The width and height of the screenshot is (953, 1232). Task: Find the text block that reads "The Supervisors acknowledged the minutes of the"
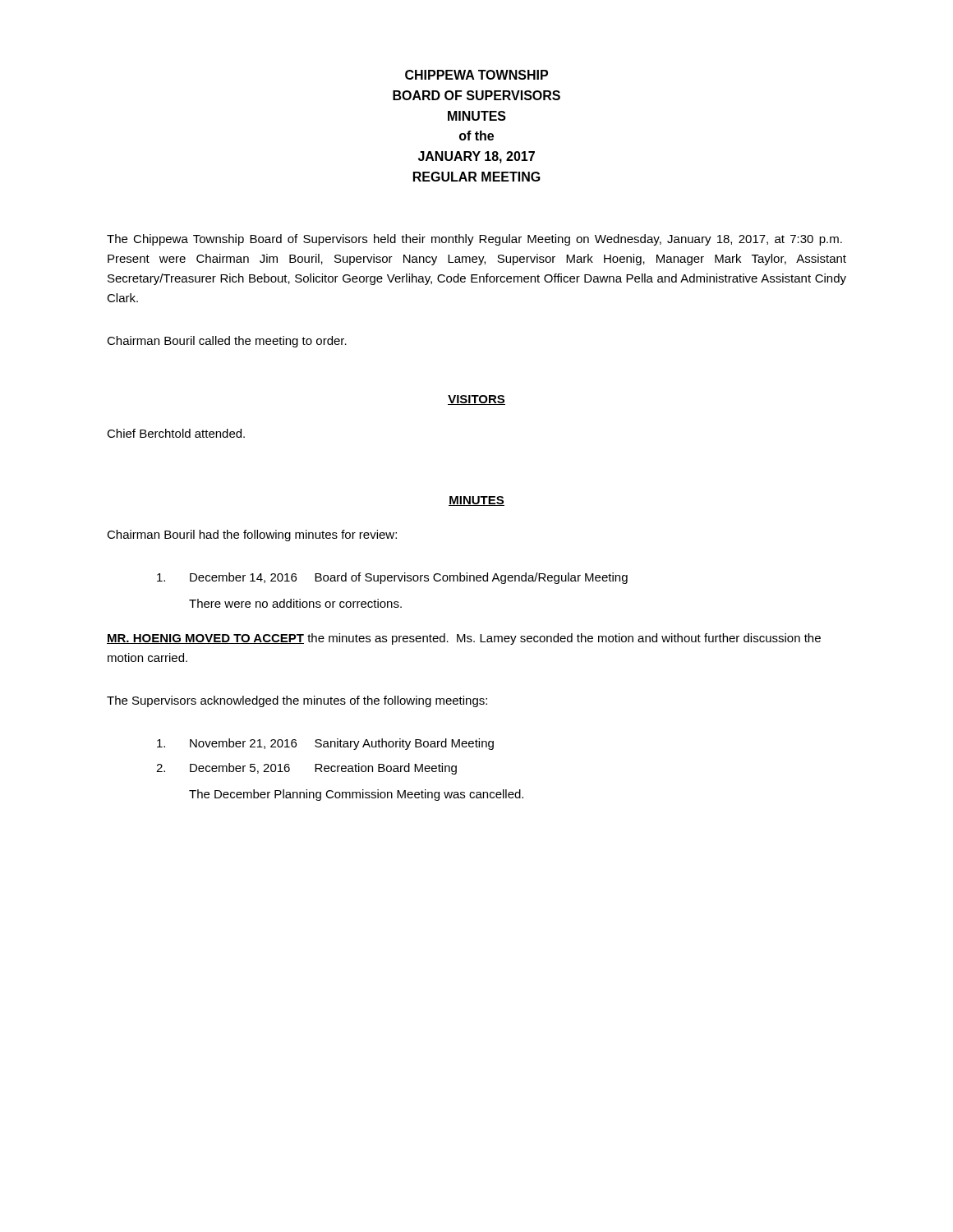tap(298, 700)
